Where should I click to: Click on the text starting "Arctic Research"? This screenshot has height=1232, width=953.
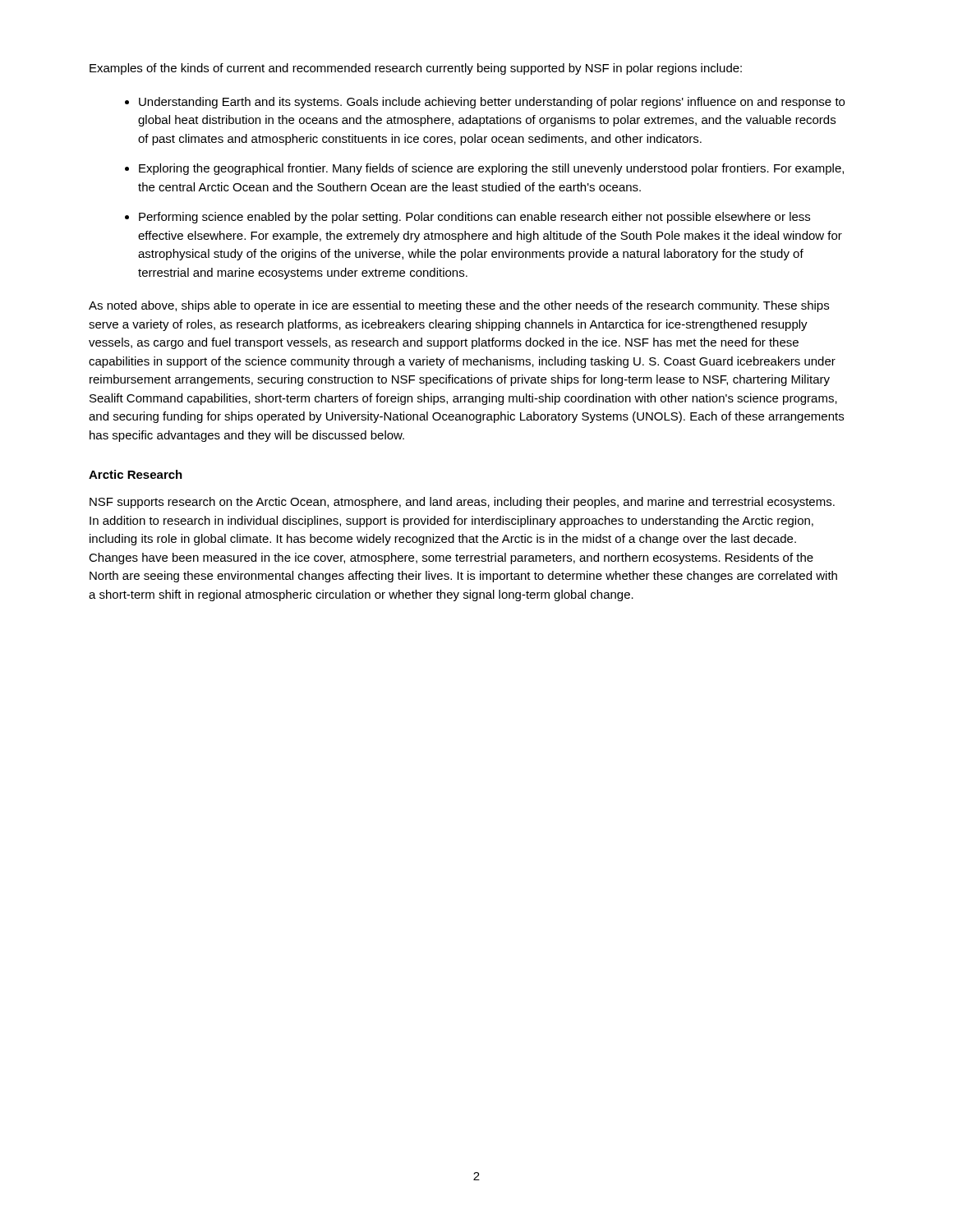(x=136, y=474)
